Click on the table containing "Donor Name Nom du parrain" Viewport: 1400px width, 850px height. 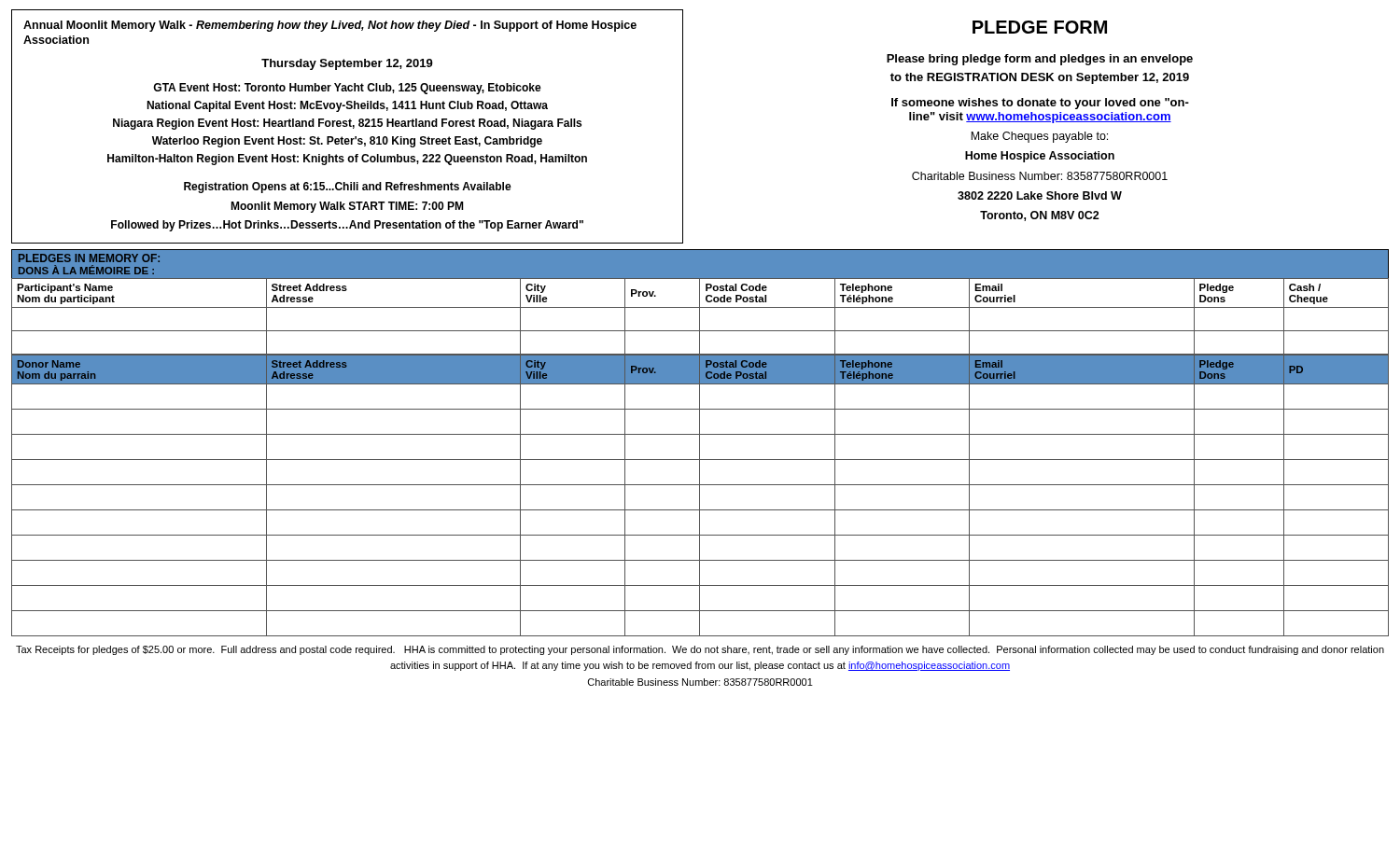[x=700, y=495]
